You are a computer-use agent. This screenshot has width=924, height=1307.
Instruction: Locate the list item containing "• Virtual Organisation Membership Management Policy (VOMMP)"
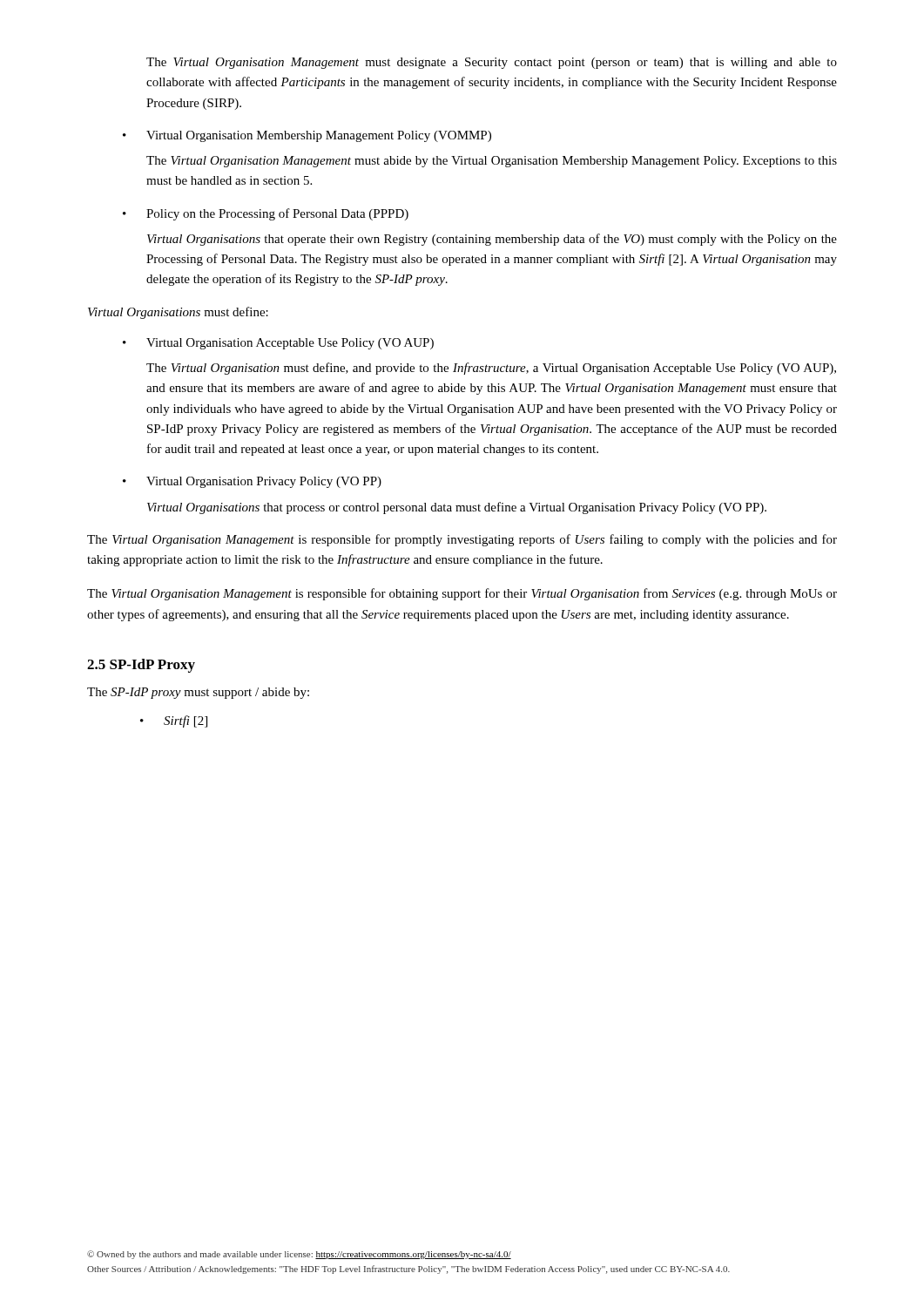tap(307, 135)
